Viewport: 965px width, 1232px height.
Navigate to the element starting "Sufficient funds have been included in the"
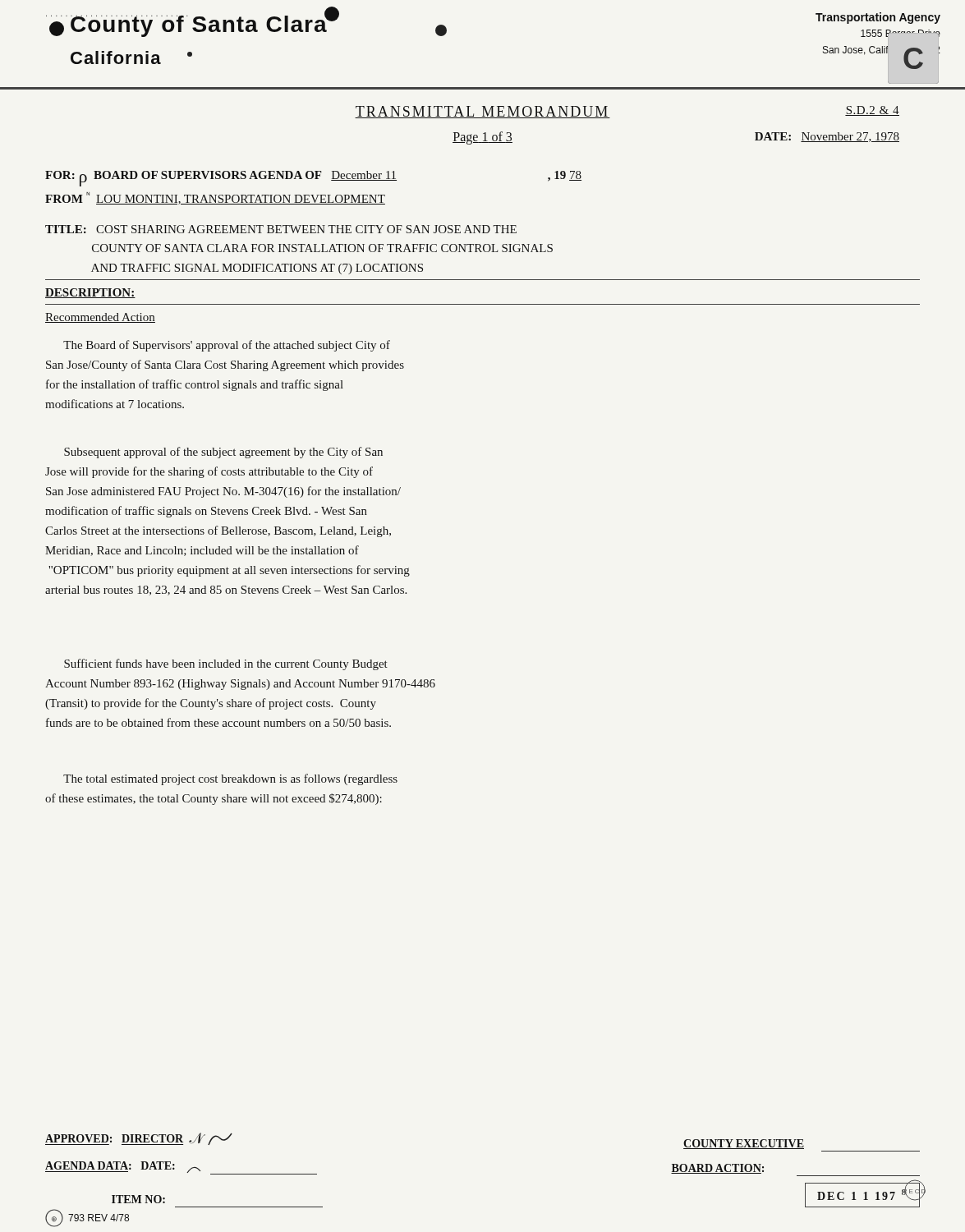coord(240,693)
